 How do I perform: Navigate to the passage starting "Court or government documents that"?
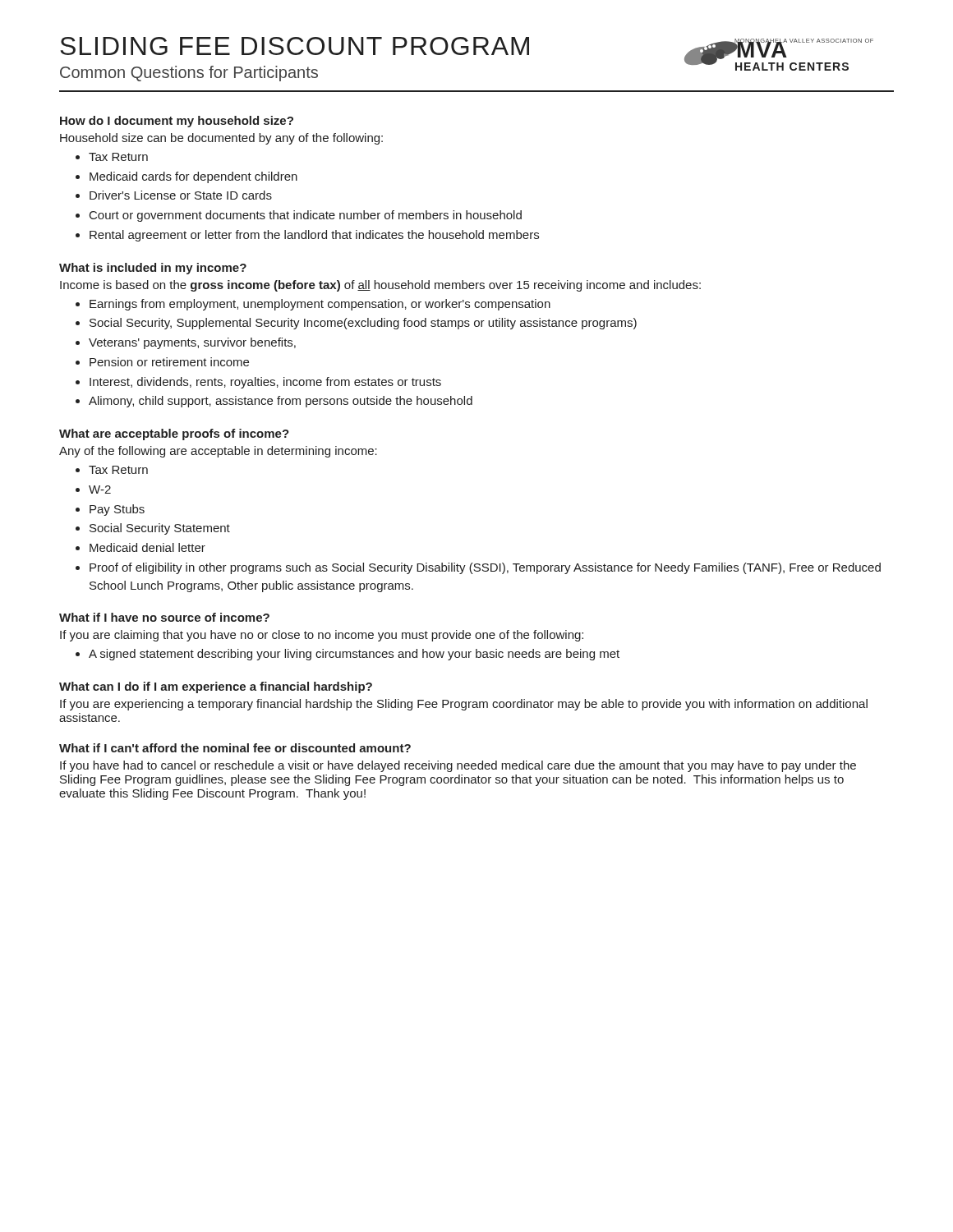(306, 215)
